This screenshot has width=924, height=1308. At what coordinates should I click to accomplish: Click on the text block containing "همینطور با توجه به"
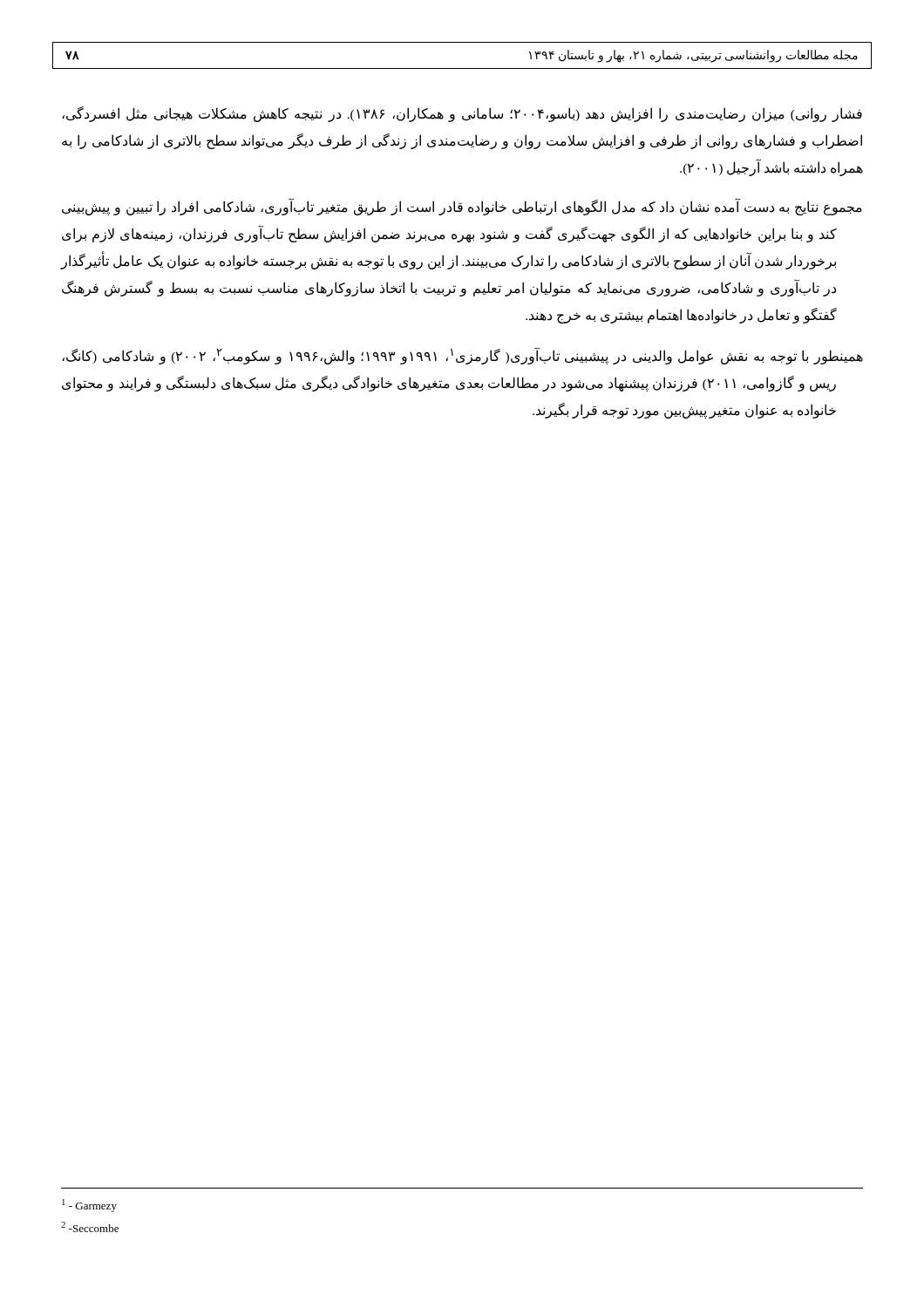pyautogui.click(x=462, y=382)
